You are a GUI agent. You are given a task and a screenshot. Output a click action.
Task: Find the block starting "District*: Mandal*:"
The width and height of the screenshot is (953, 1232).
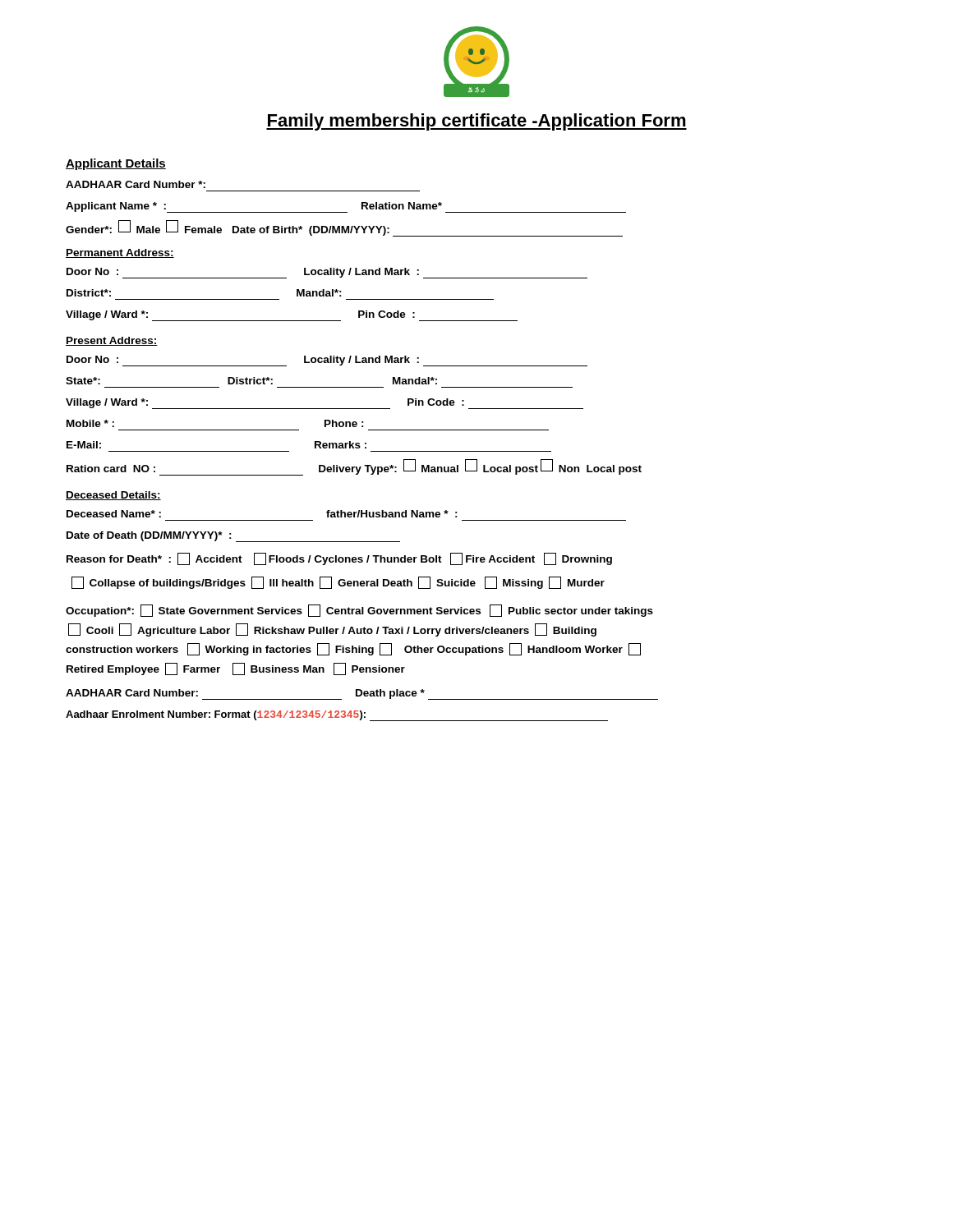tap(280, 293)
